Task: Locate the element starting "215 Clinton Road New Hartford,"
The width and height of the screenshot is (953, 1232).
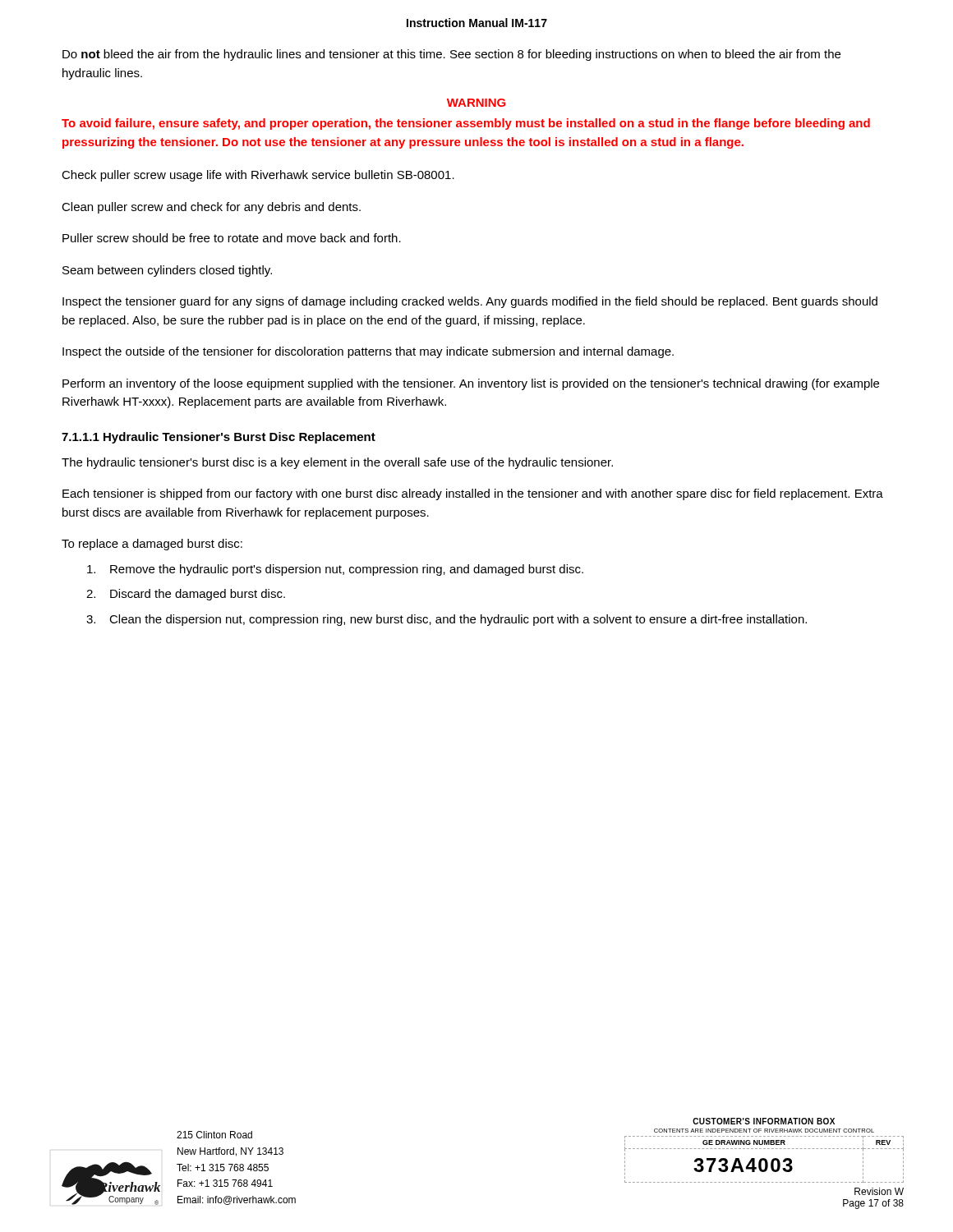Action: 236,1168
